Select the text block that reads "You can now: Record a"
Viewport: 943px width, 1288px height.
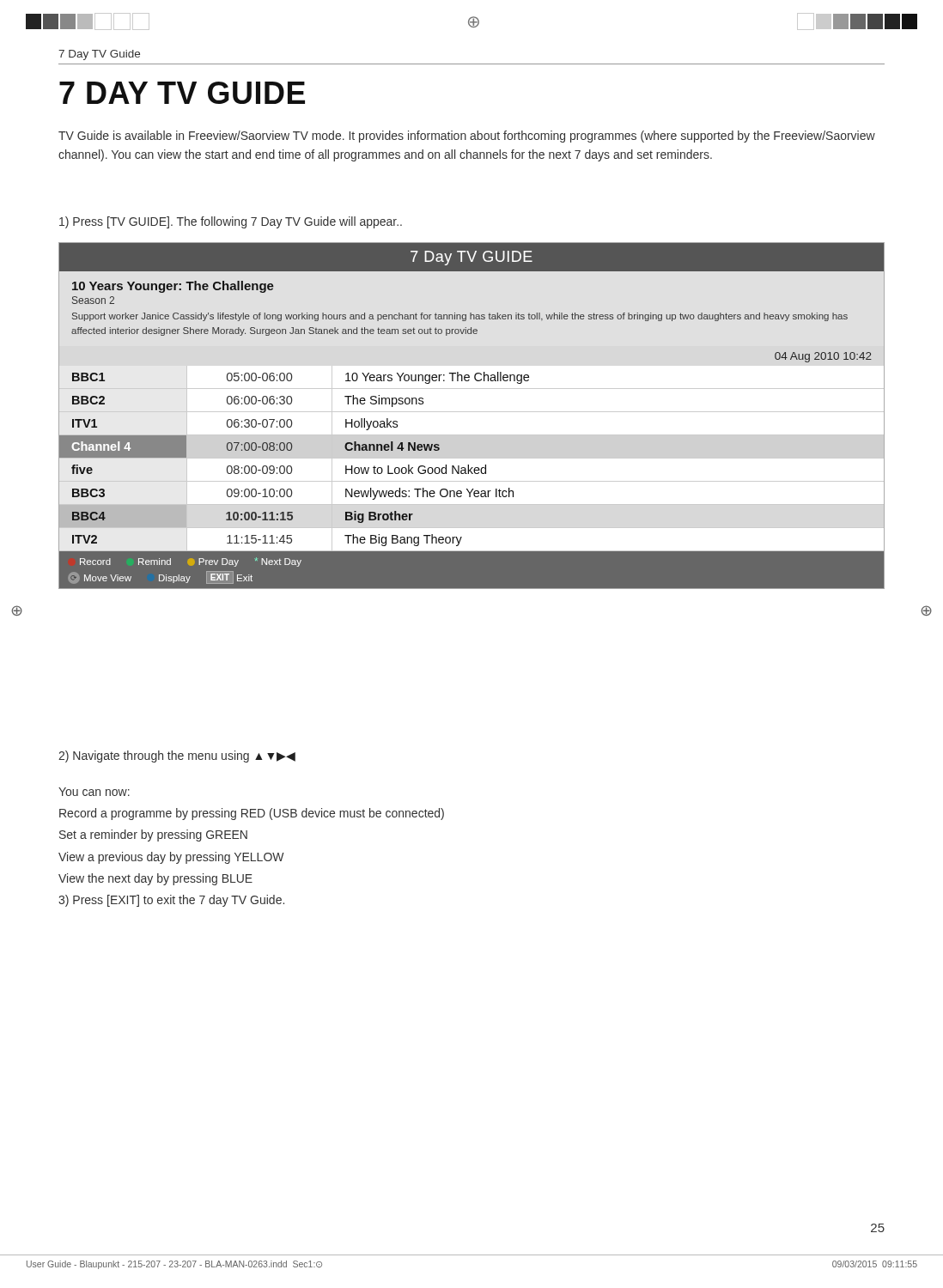(x=94, y=792)
